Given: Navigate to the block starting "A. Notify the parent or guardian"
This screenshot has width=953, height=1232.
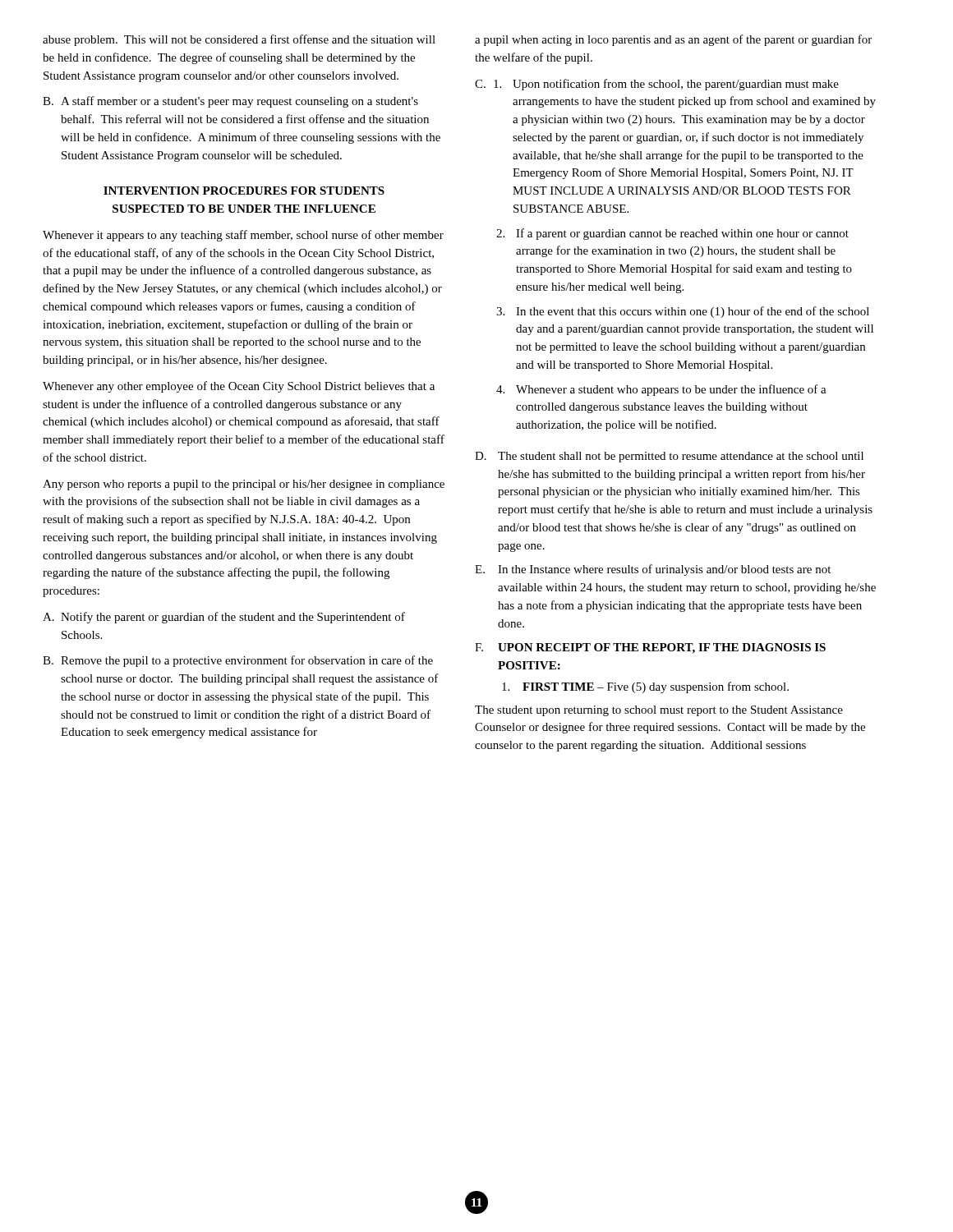Looking at the screenshot, I should (244, 626).
